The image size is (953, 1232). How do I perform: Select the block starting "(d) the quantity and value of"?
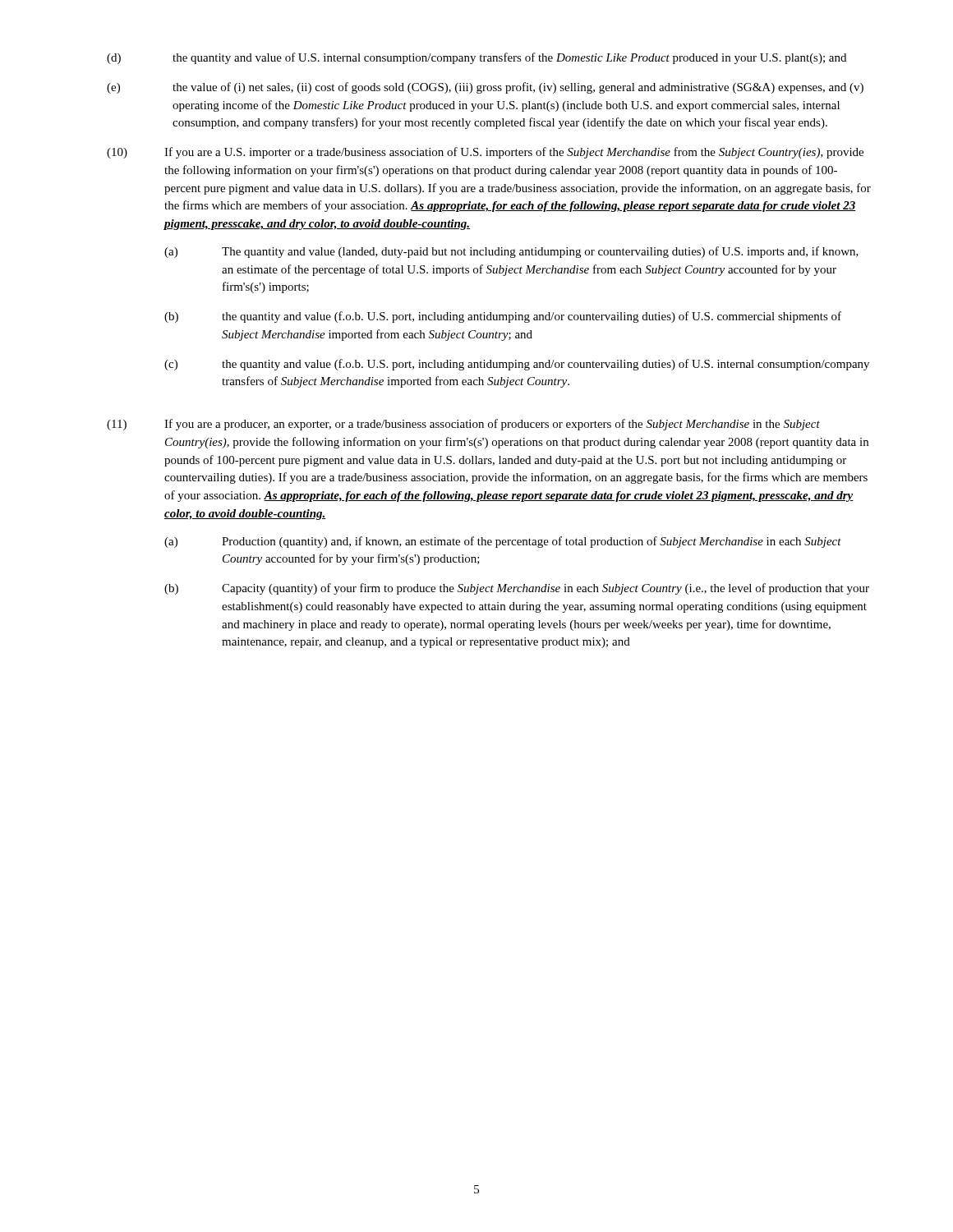click(489, 58)
